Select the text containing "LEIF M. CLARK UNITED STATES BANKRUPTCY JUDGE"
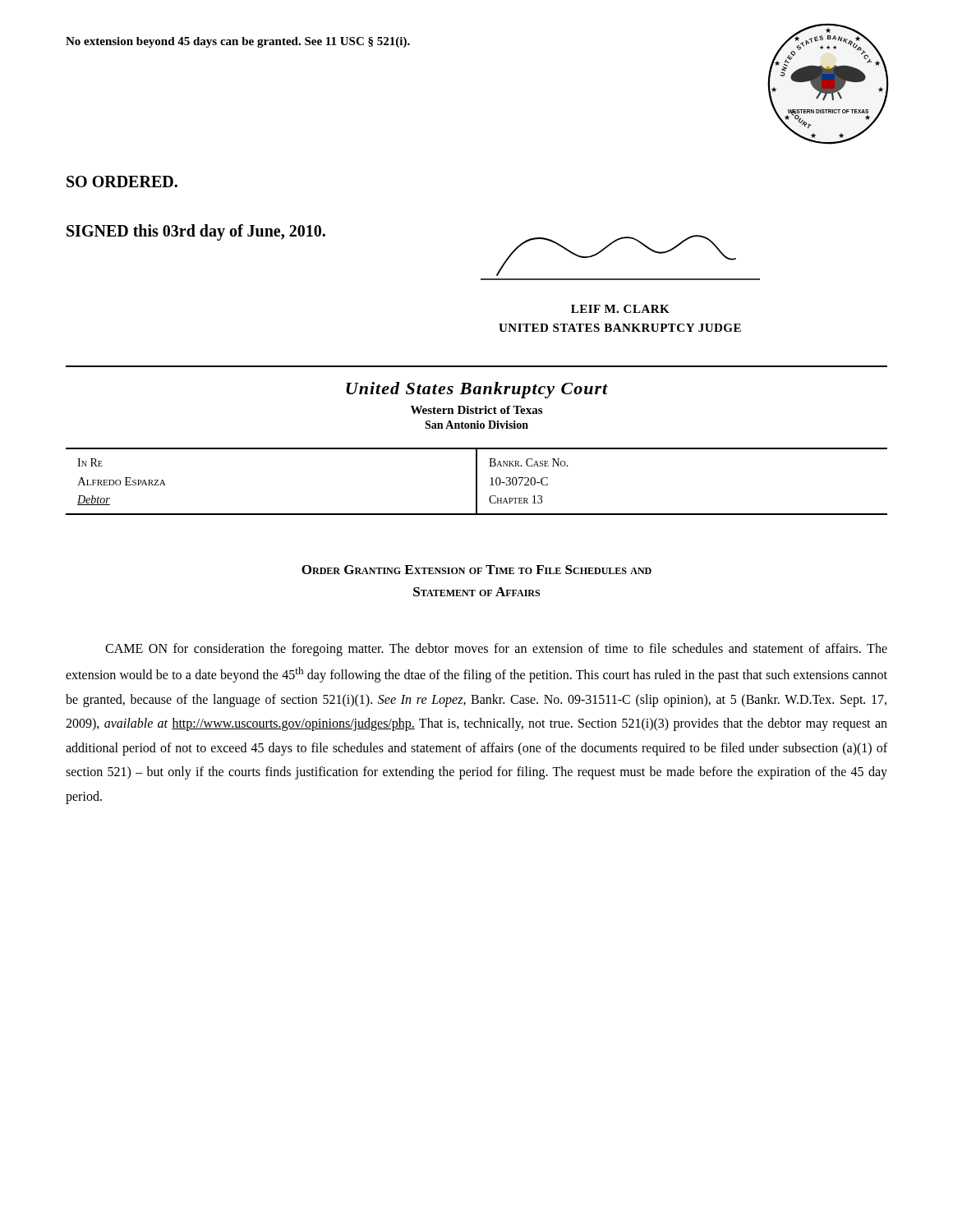953x1232 pixels. pos(620,318)
